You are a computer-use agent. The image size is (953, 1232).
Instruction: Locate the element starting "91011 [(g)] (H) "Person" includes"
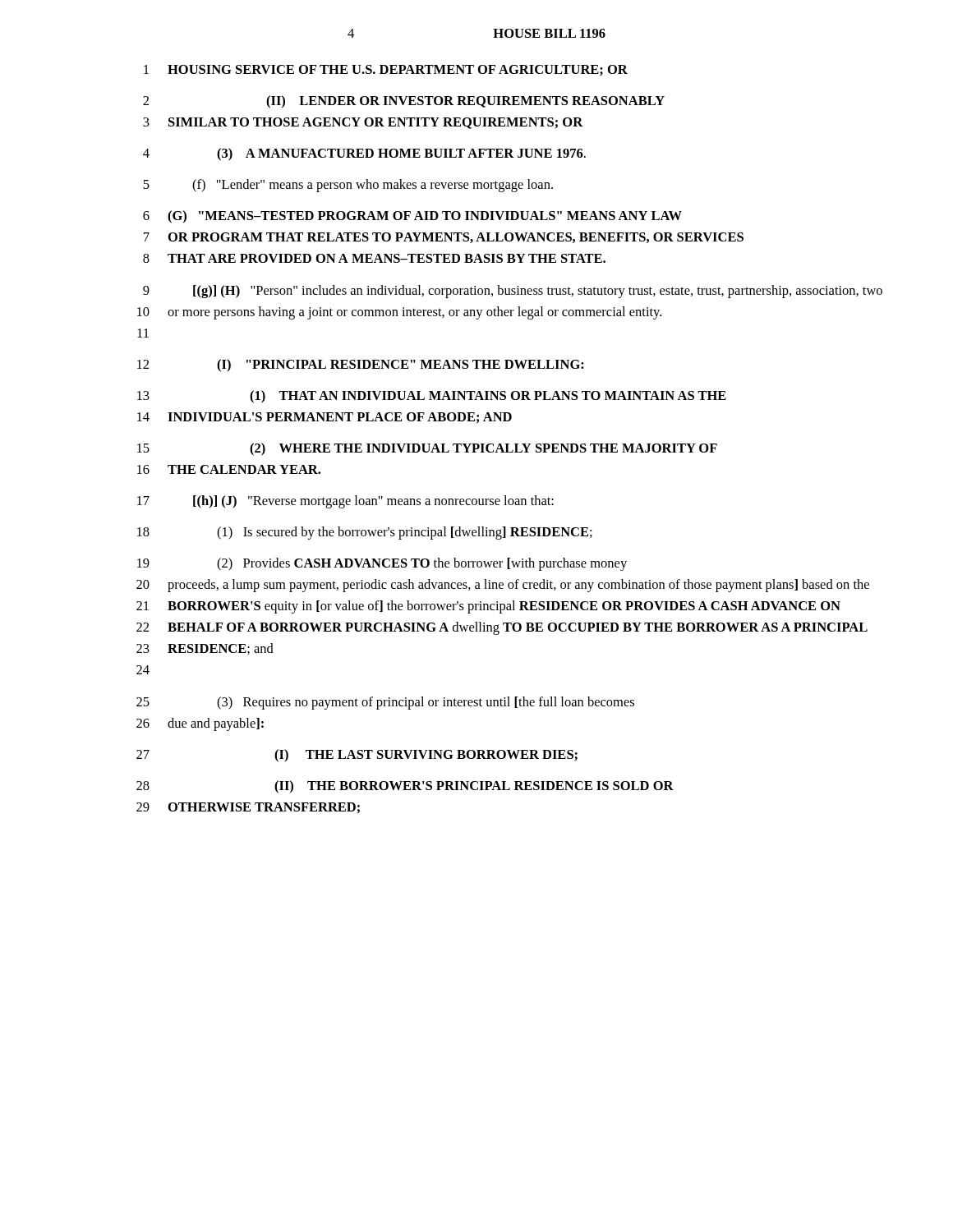(497, 312)
